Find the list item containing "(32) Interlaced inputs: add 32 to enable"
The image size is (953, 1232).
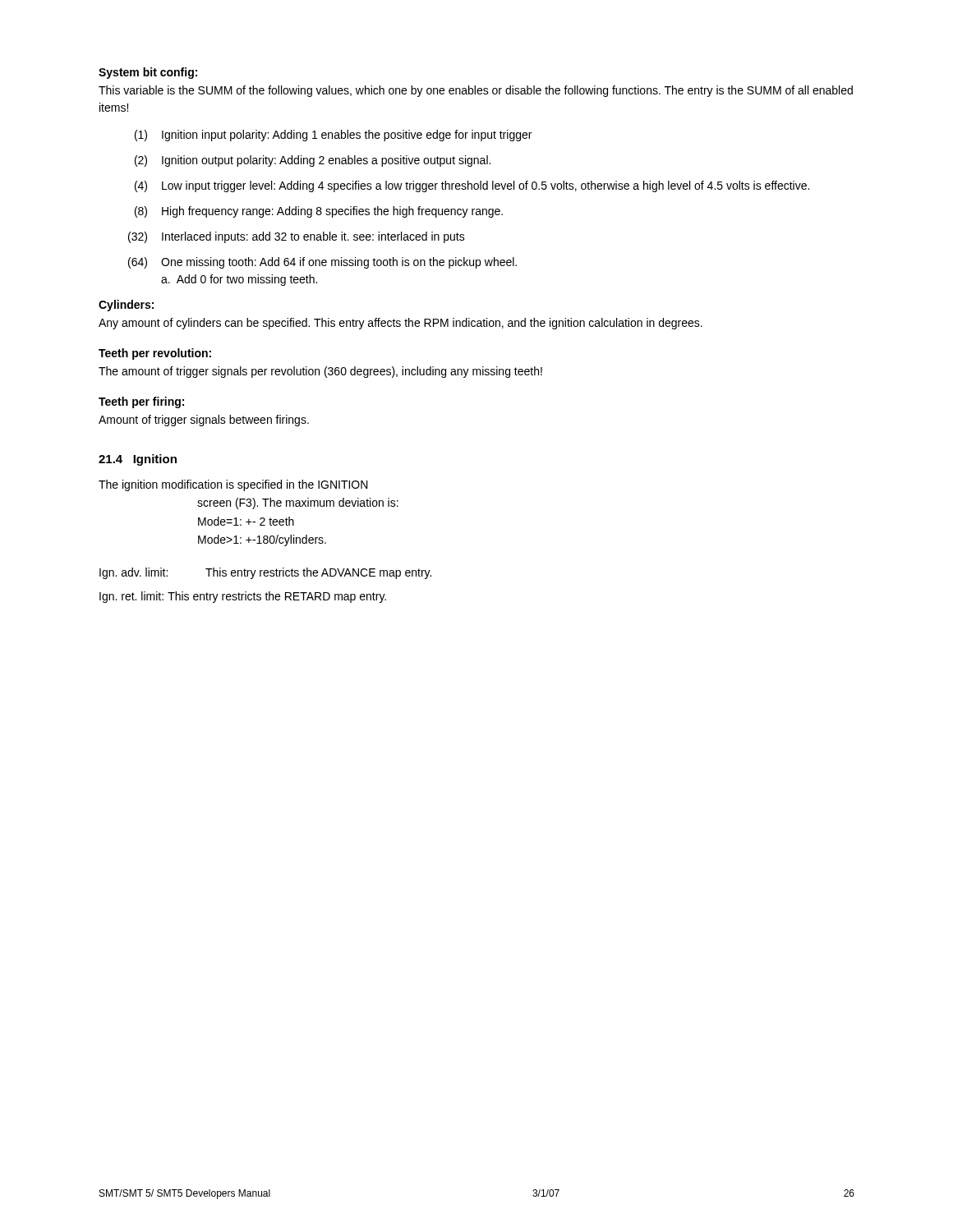point(476,237)
